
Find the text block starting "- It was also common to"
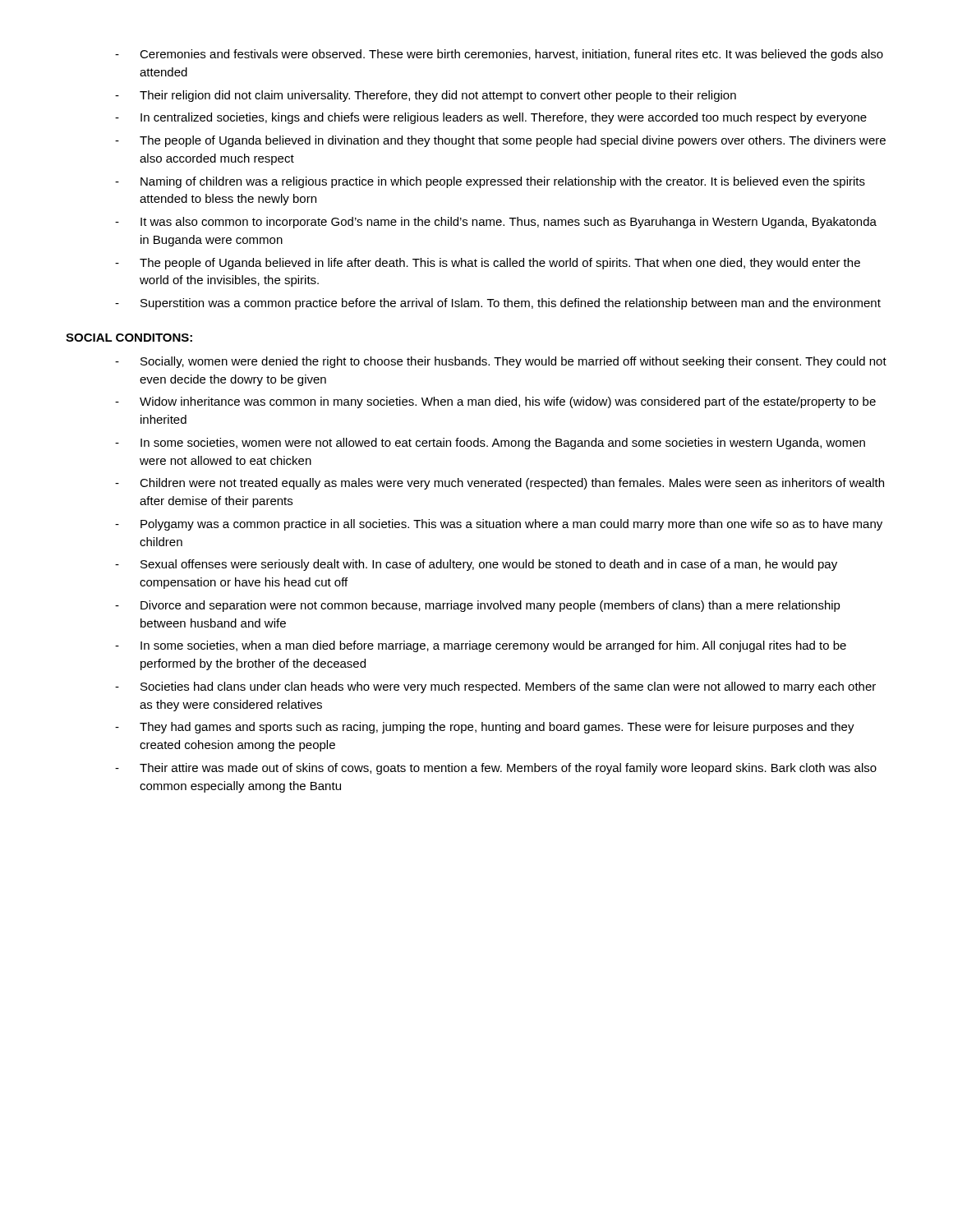click(x=501, y=231)
